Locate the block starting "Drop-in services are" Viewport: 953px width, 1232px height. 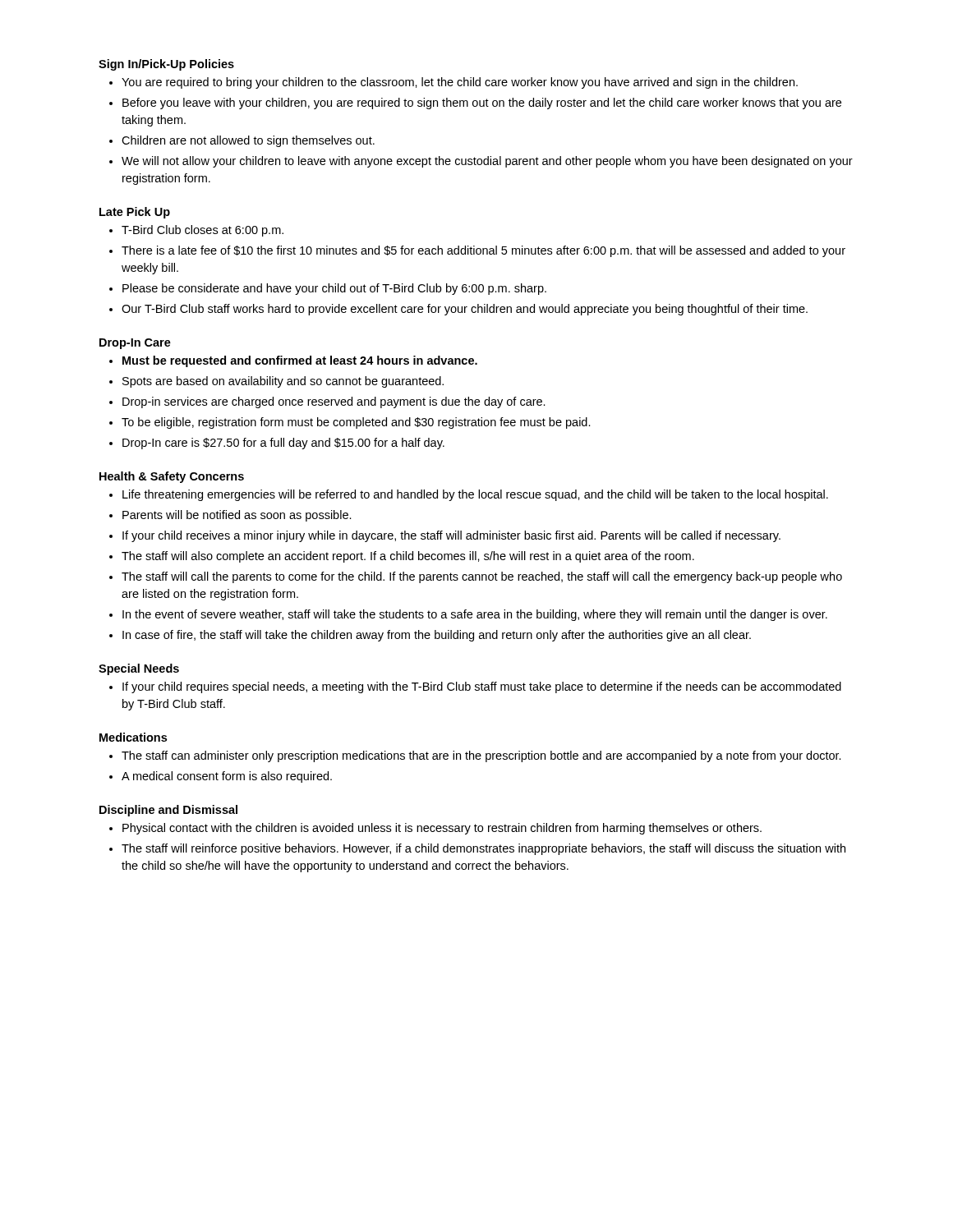click(x=334, y=402)
